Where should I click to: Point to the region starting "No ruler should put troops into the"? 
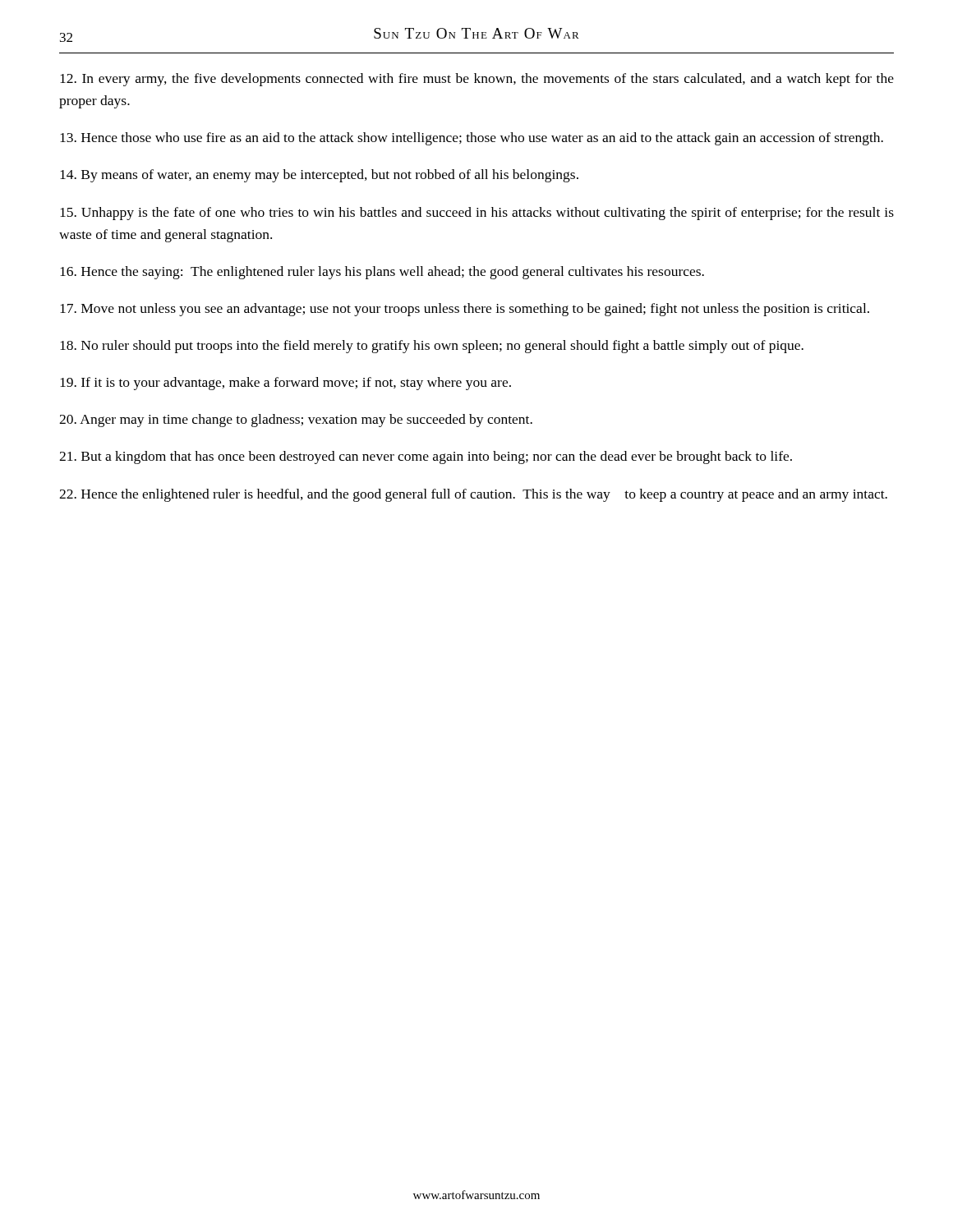click(432, 345)
